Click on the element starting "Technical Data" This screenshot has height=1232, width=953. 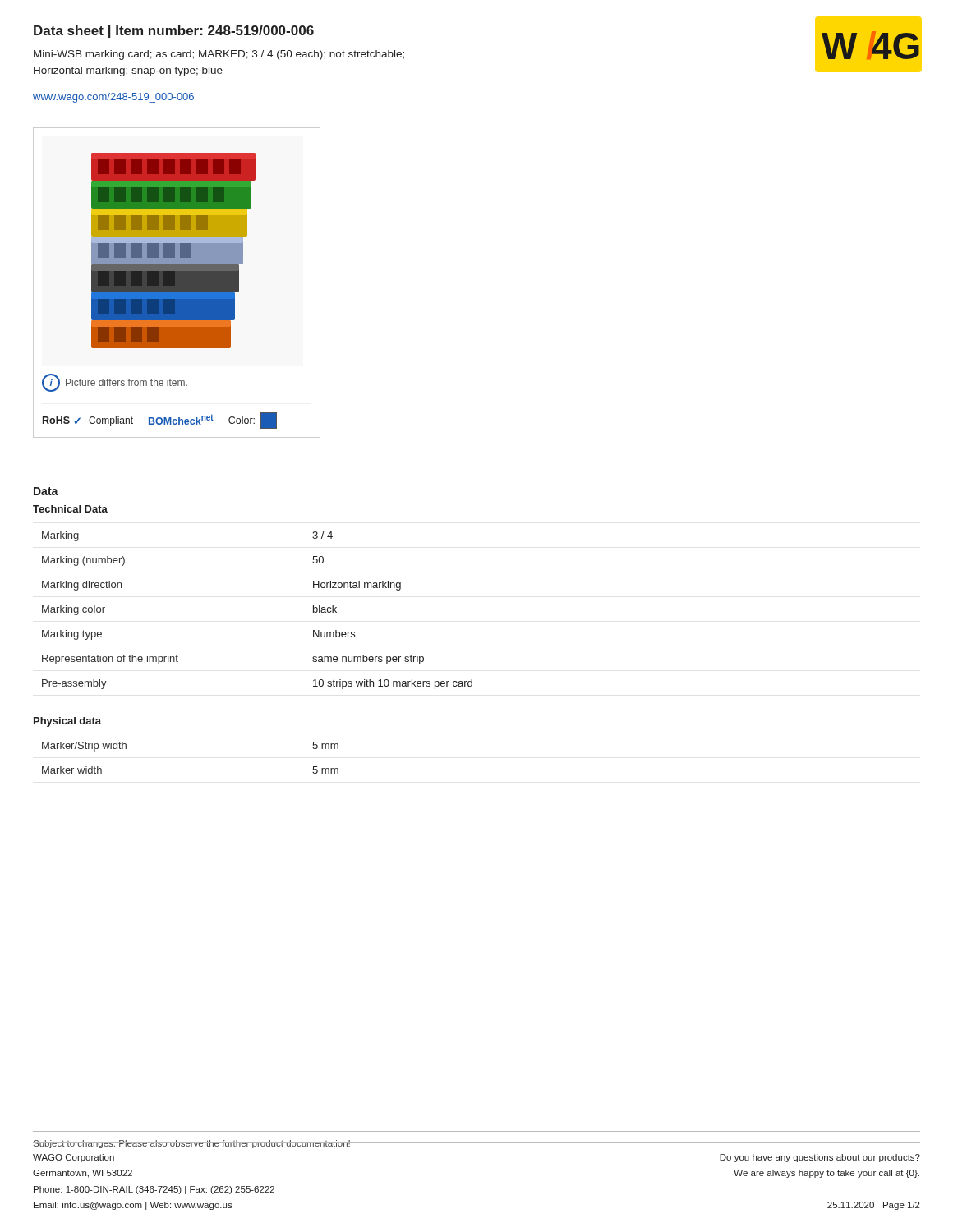[x=70, y=509]
